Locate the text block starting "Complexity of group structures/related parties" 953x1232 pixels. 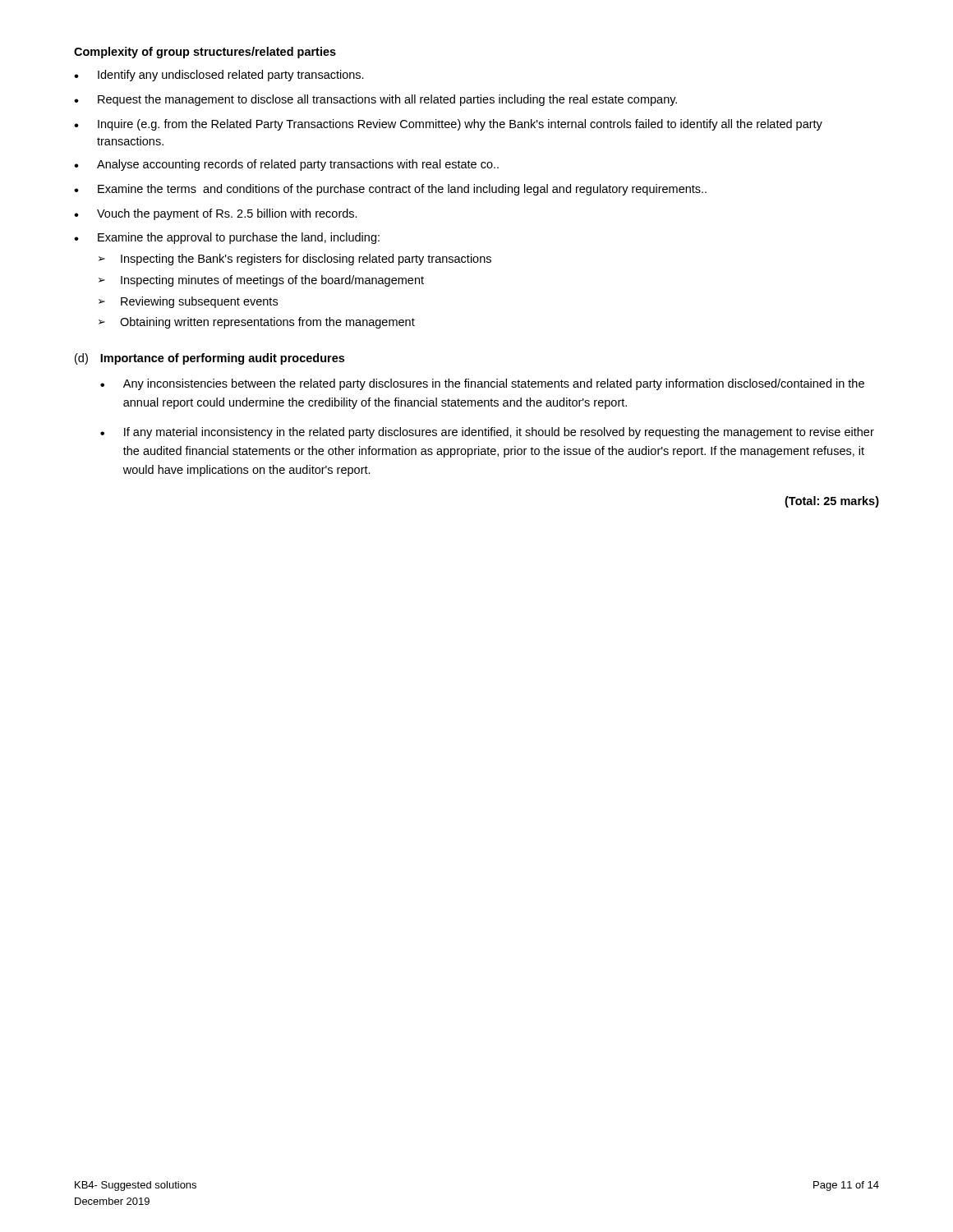click(x=205, y=52)
